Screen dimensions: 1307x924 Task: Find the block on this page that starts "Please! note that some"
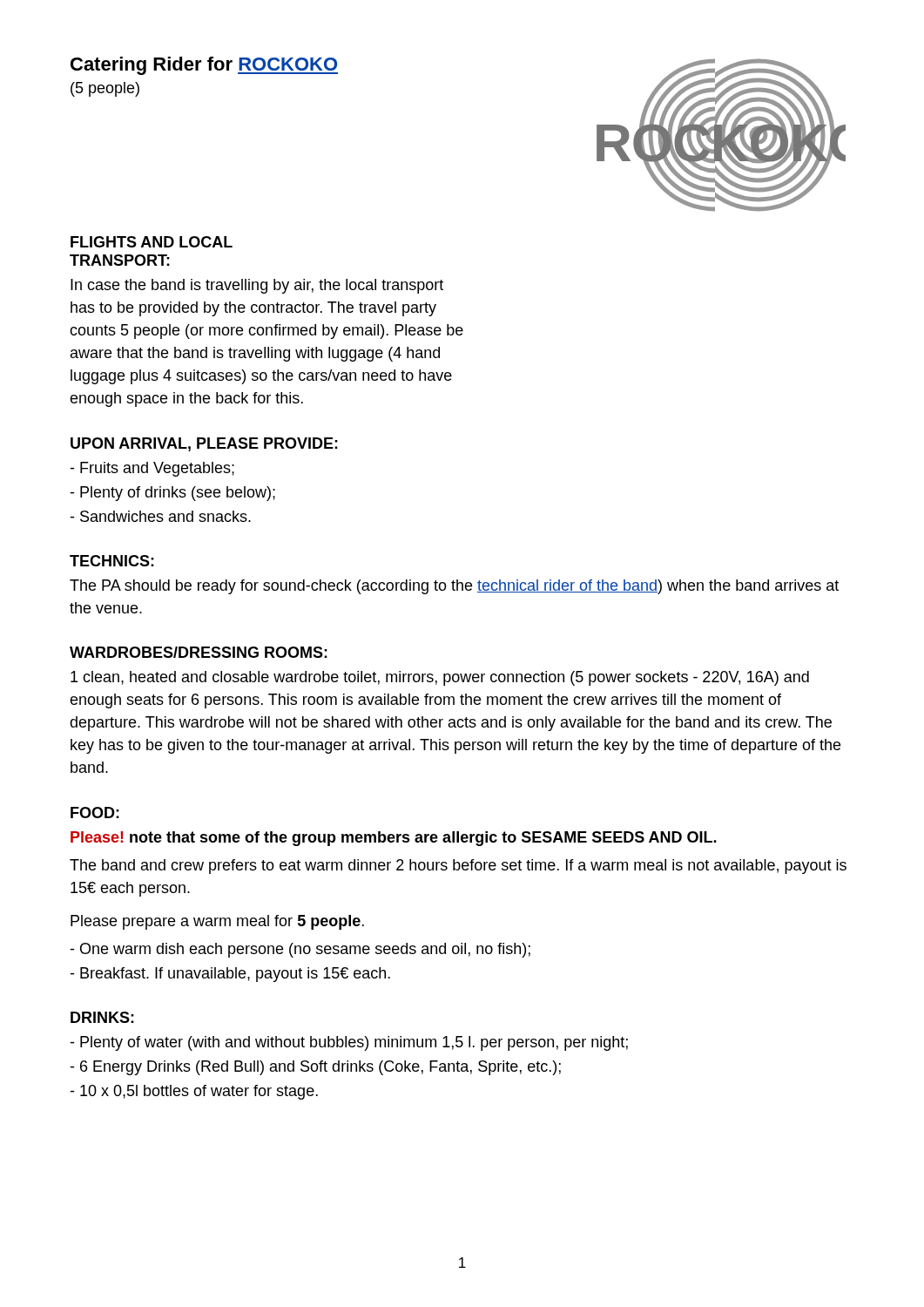coord(393,837)
